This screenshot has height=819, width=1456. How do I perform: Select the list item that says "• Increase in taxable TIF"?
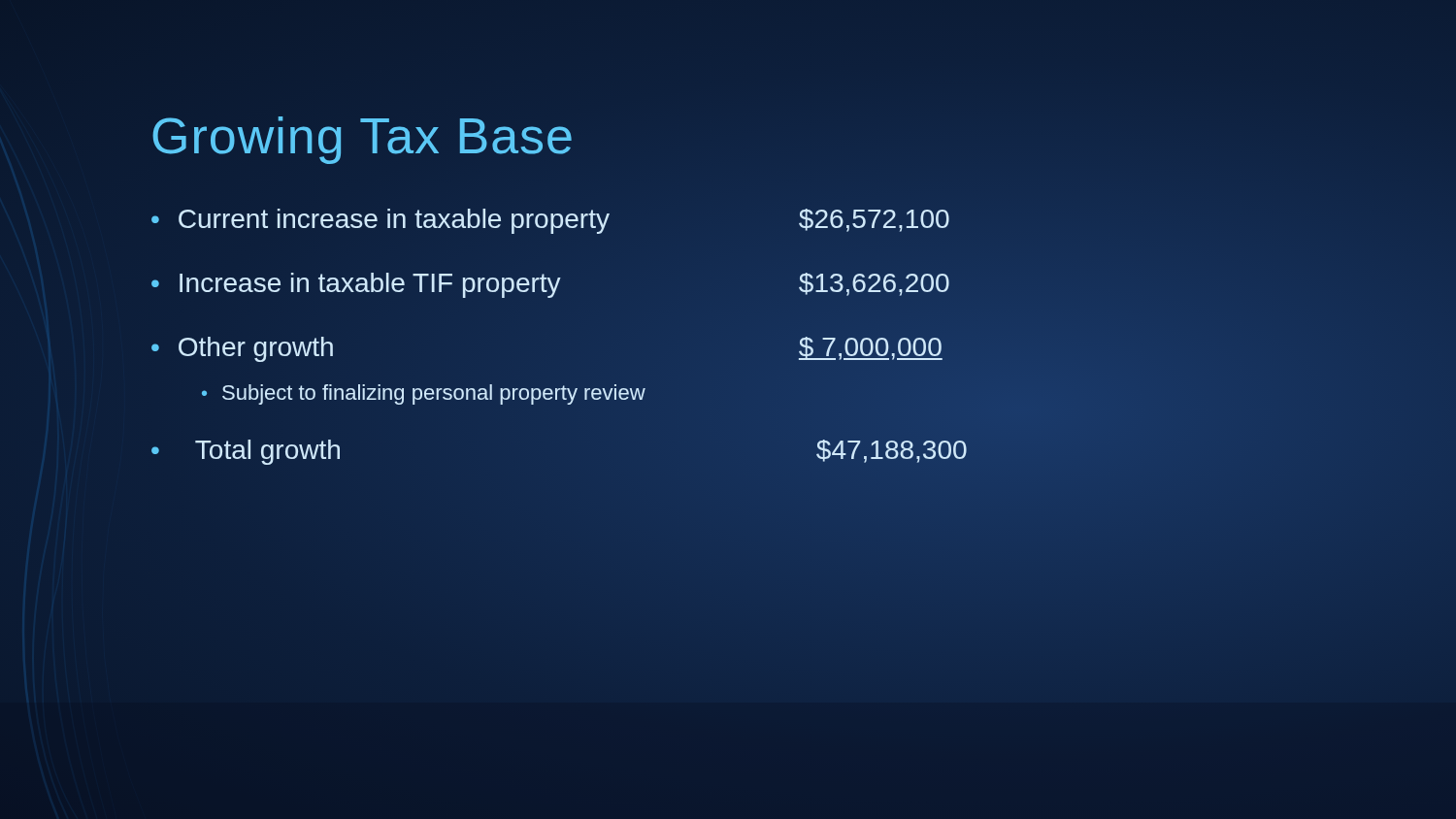click(x=550, y=285)
